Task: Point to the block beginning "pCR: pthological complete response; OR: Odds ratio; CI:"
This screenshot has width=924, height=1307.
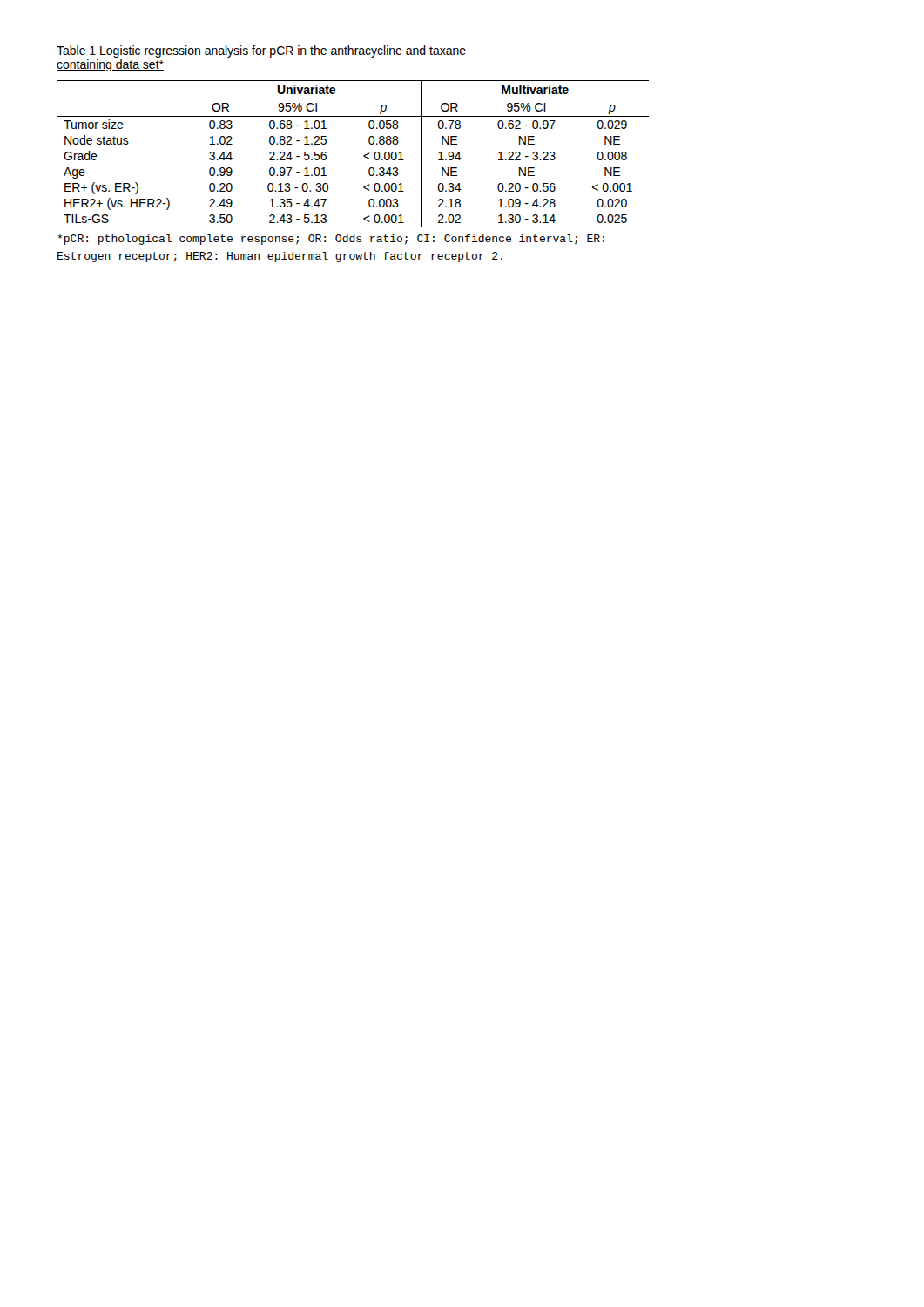Action: click(332, 248)
